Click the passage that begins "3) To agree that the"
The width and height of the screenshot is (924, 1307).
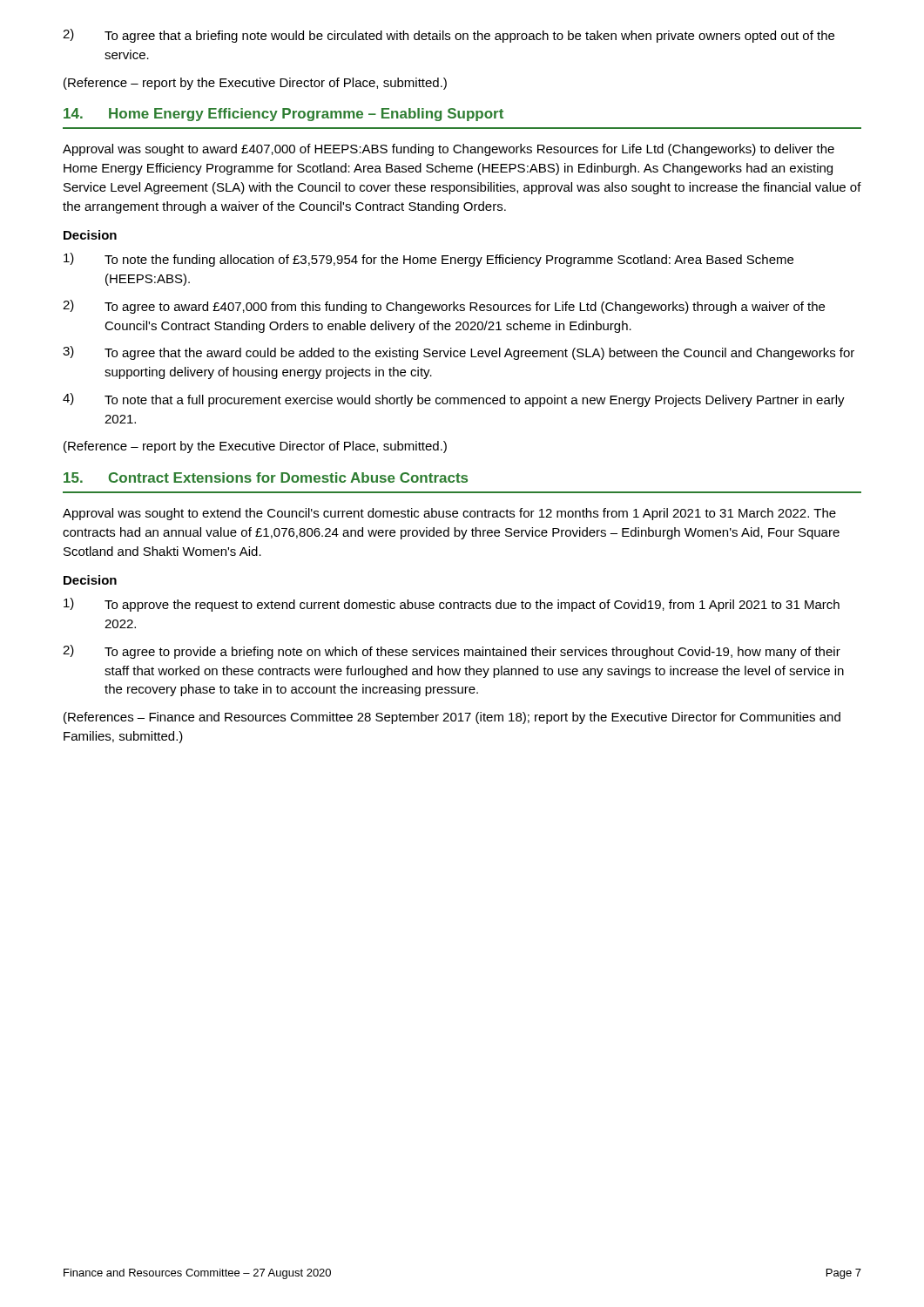pos(462,362)
